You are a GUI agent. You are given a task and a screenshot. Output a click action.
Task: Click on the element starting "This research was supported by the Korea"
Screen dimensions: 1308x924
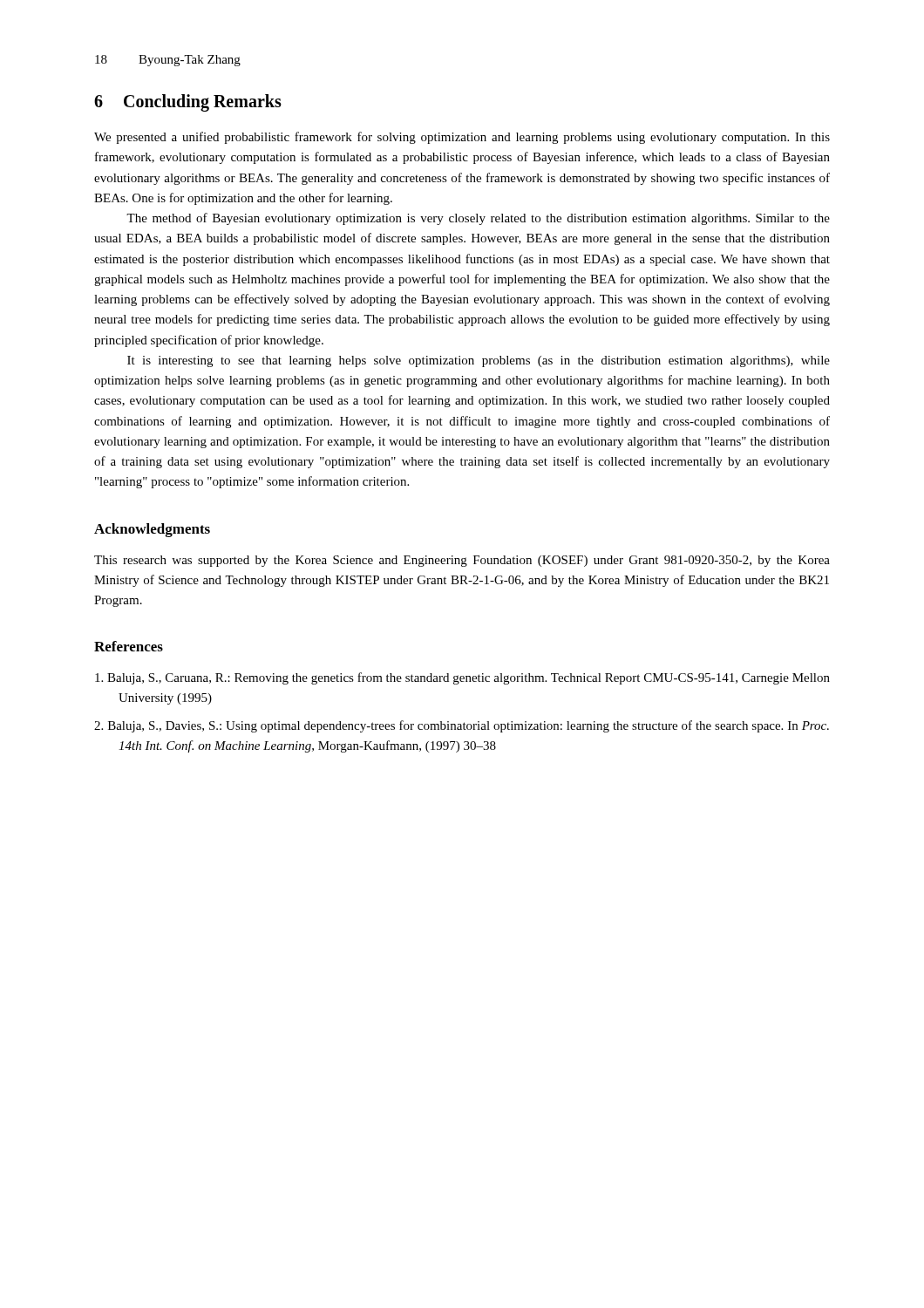pyautogui.click(x=462, y=580)
